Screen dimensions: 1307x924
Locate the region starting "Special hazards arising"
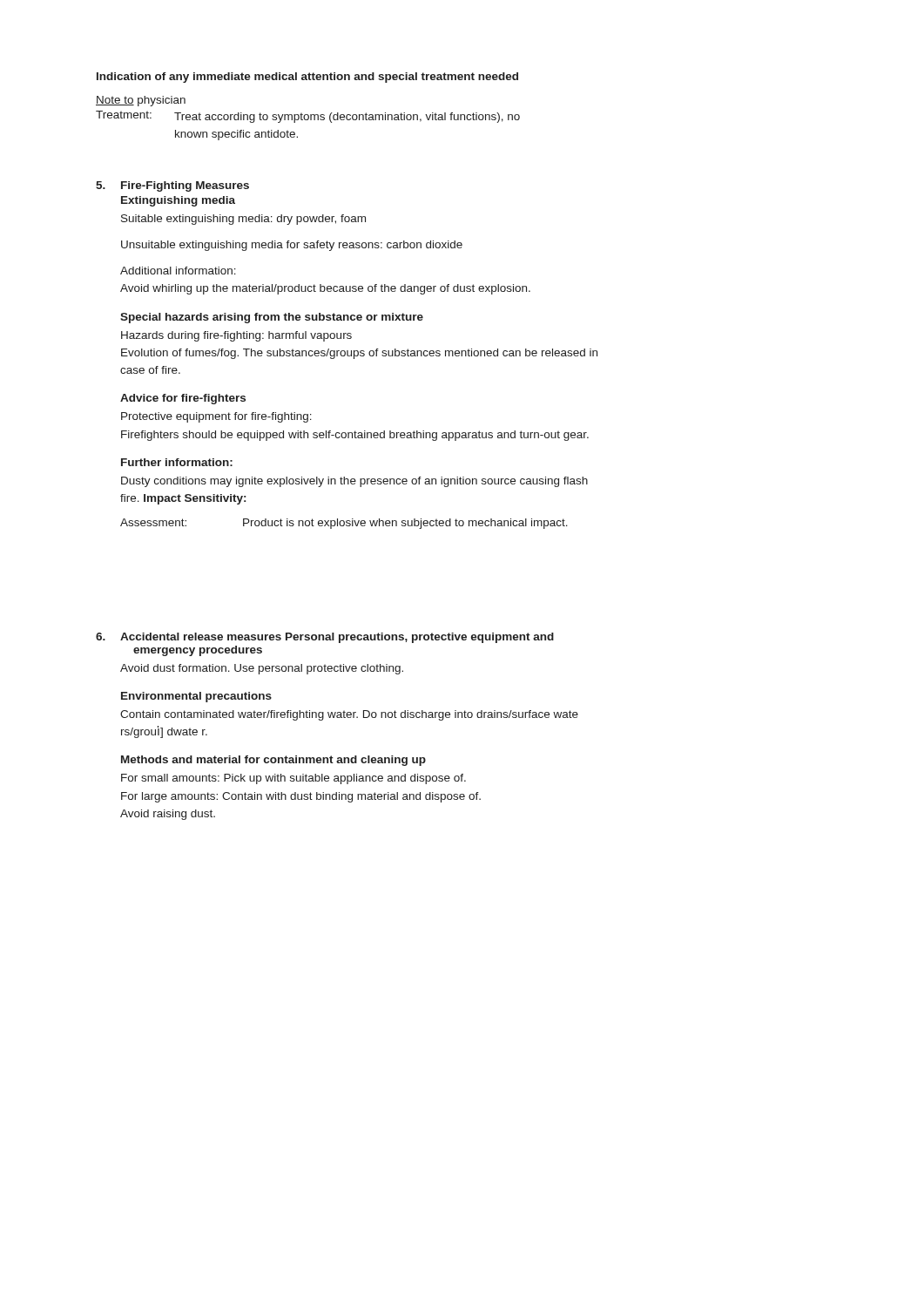[x=272, y=316]
